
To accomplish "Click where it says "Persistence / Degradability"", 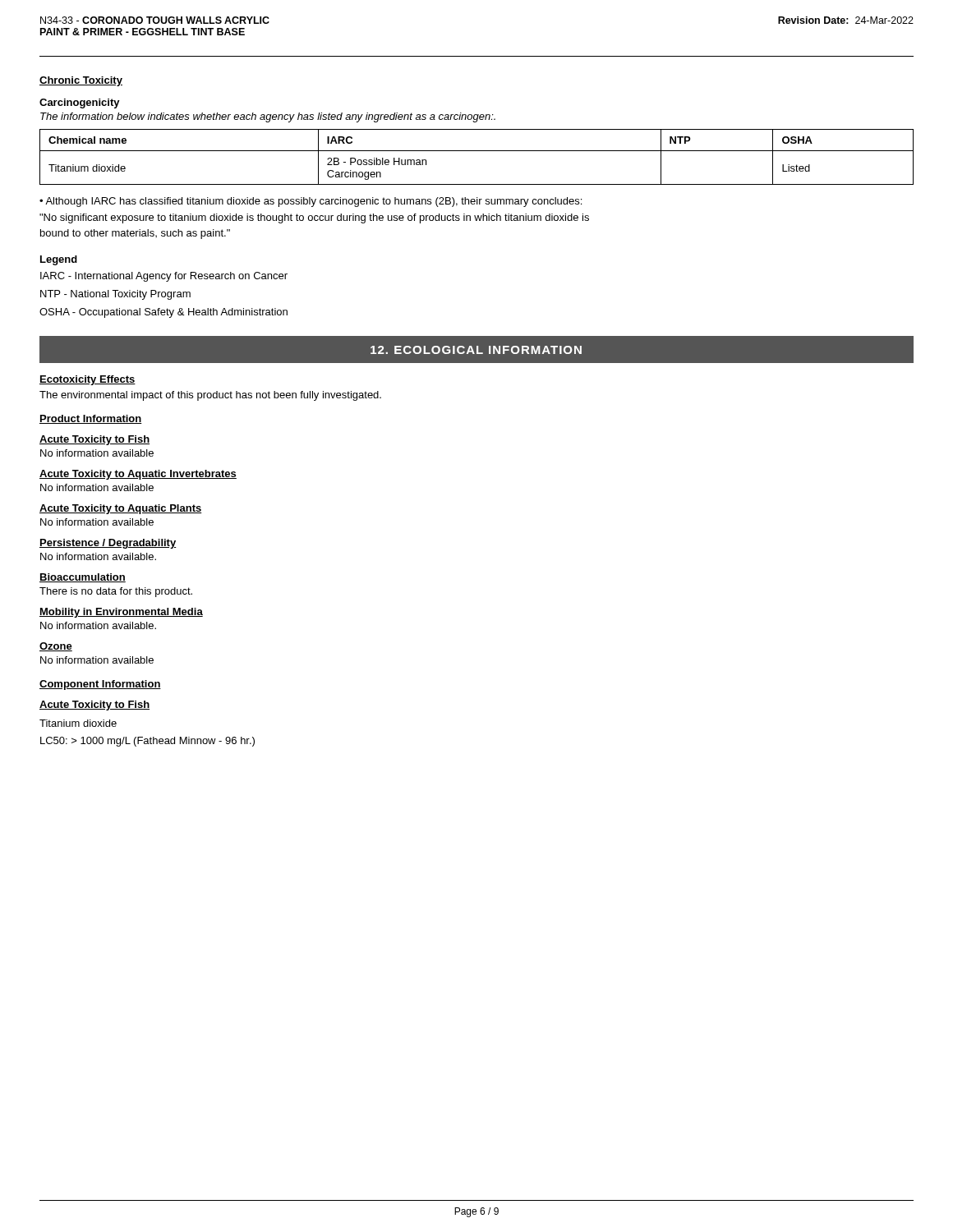I will [x=108, y=542].
